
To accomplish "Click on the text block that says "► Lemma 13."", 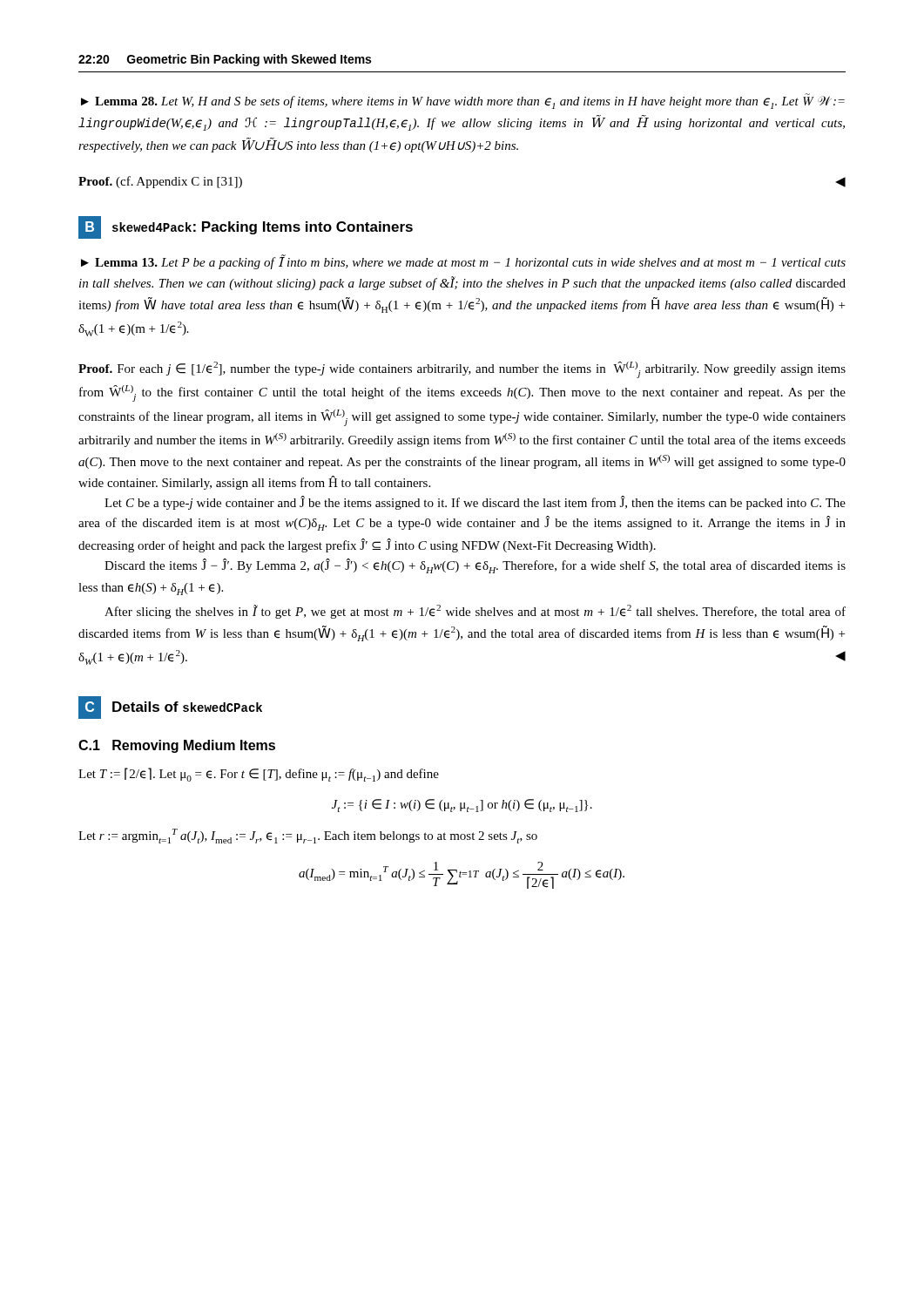I will tap(462, 297).
